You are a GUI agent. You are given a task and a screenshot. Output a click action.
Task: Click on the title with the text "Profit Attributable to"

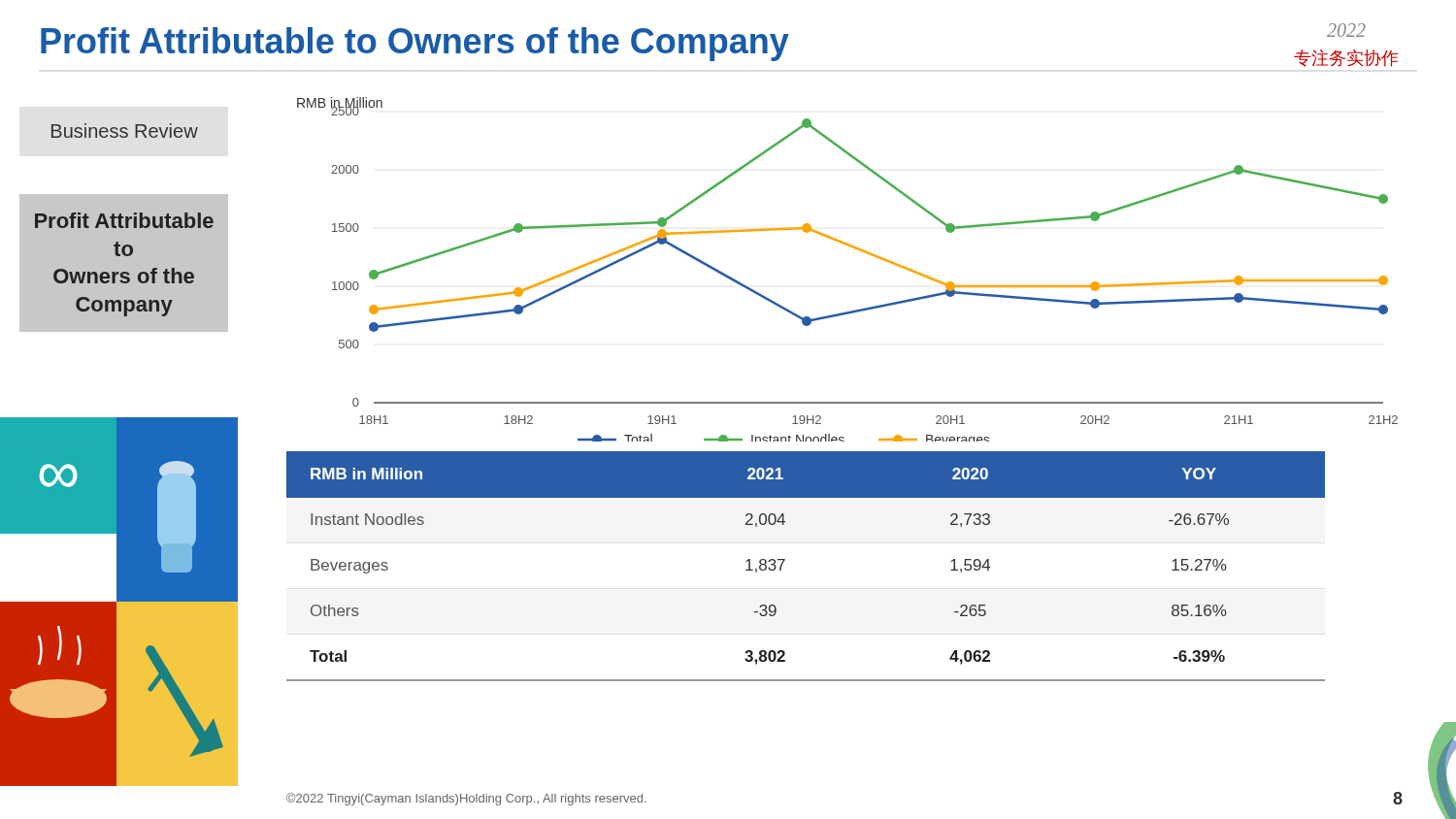(x=414, y=41)
